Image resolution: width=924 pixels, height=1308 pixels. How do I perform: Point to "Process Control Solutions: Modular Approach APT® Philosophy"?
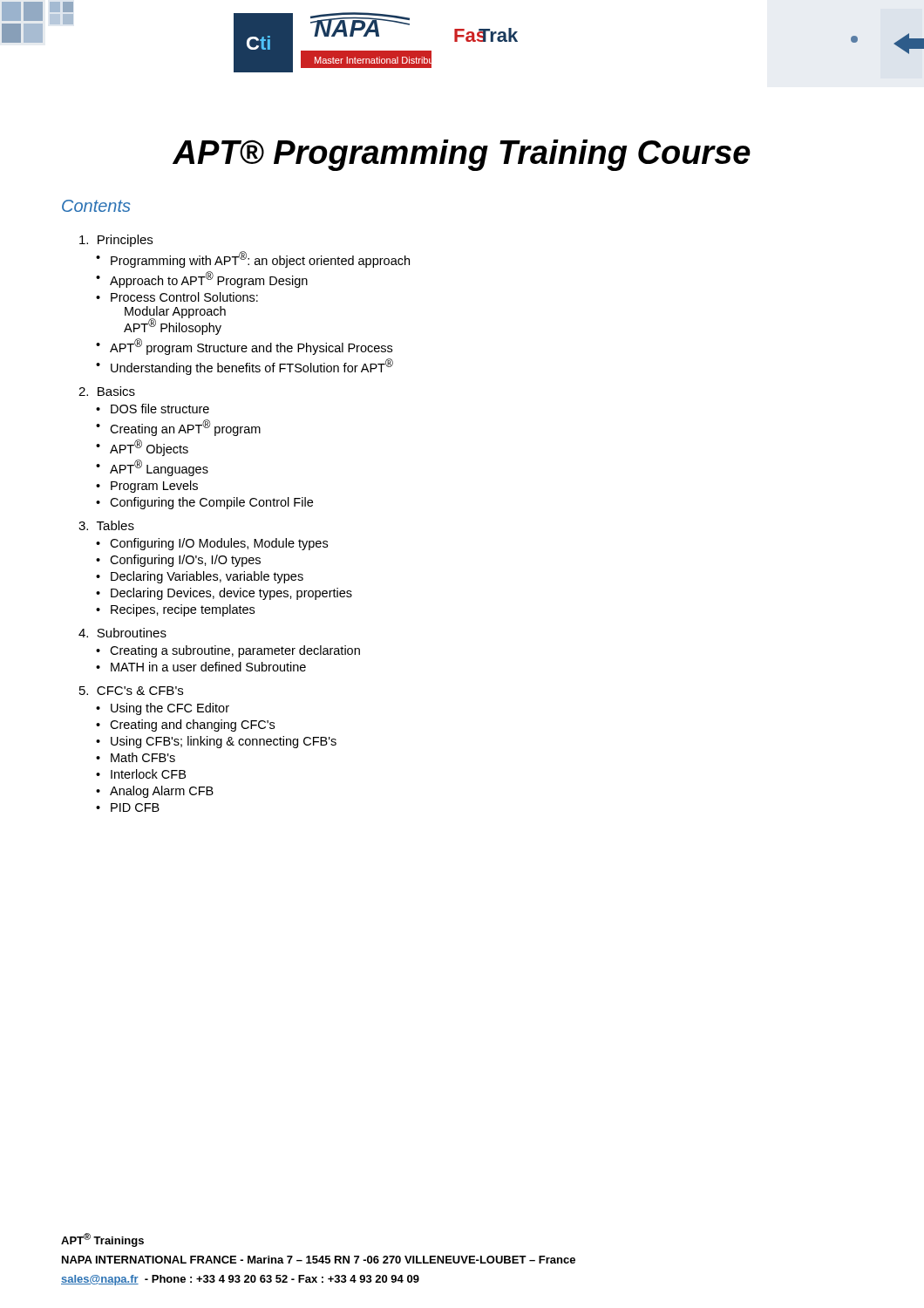coord(184,313)
